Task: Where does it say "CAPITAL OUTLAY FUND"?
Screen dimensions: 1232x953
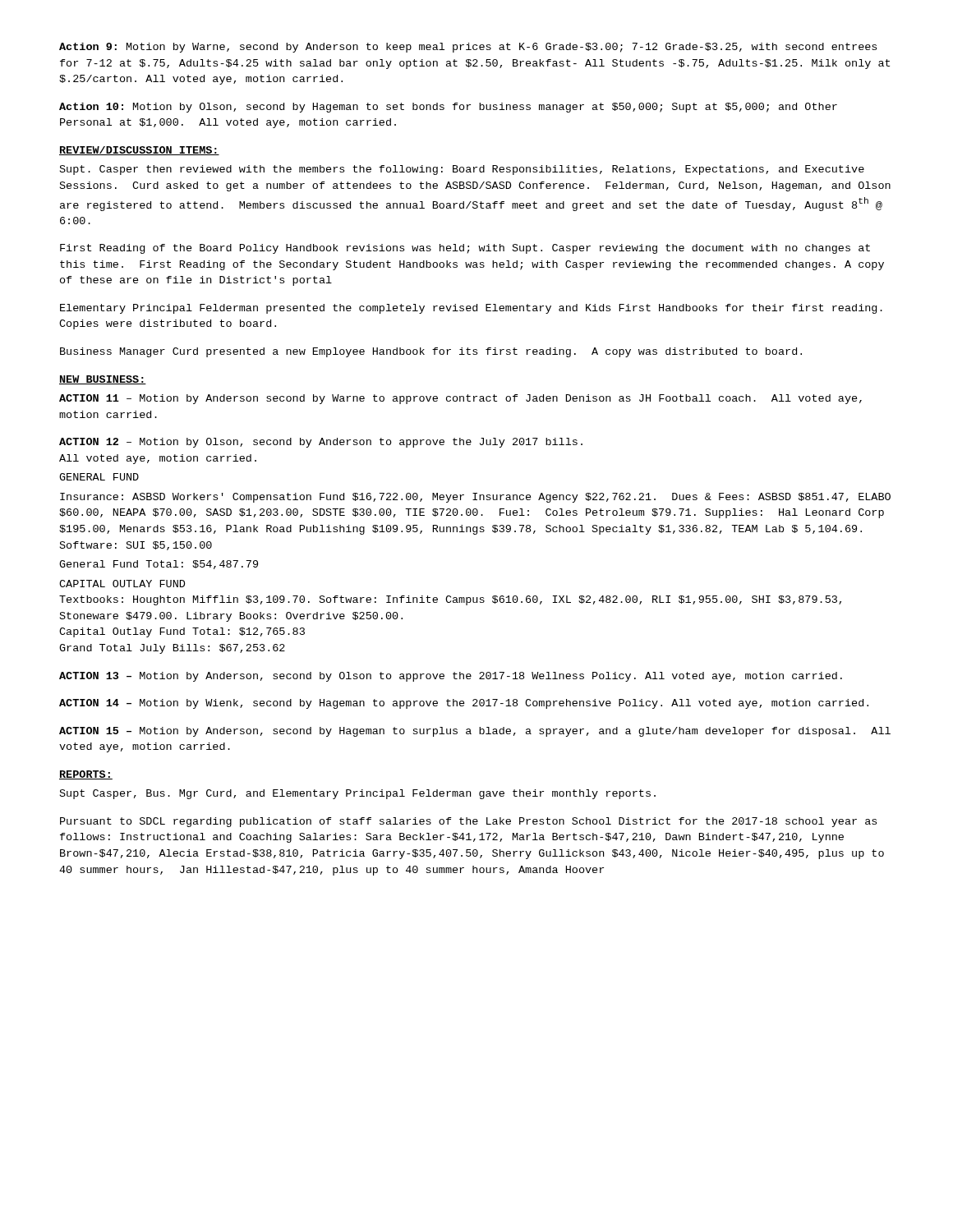Action: 122,584
